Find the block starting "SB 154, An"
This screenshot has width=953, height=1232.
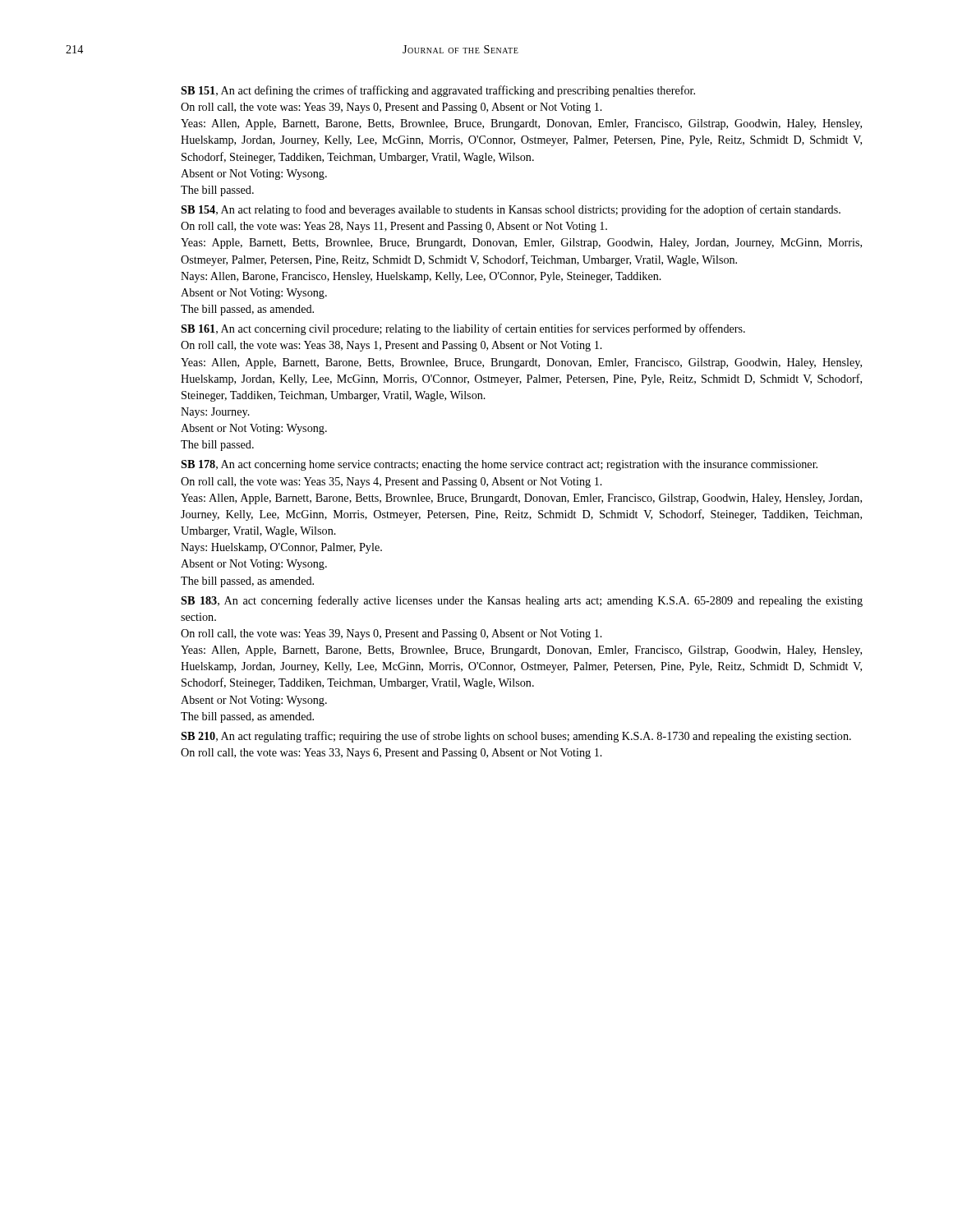click(522, 259)
